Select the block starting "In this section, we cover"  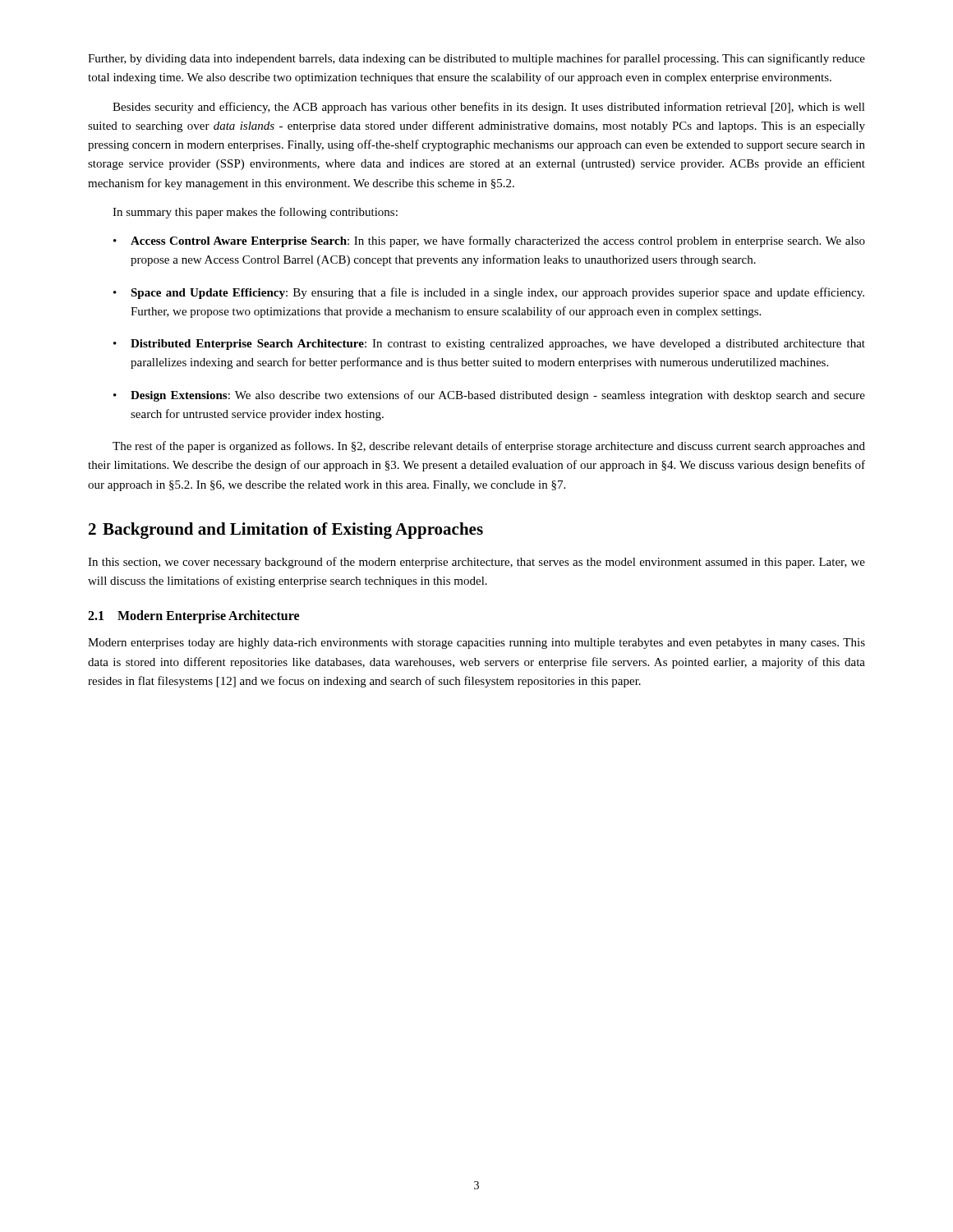click(x=476, y=572)
